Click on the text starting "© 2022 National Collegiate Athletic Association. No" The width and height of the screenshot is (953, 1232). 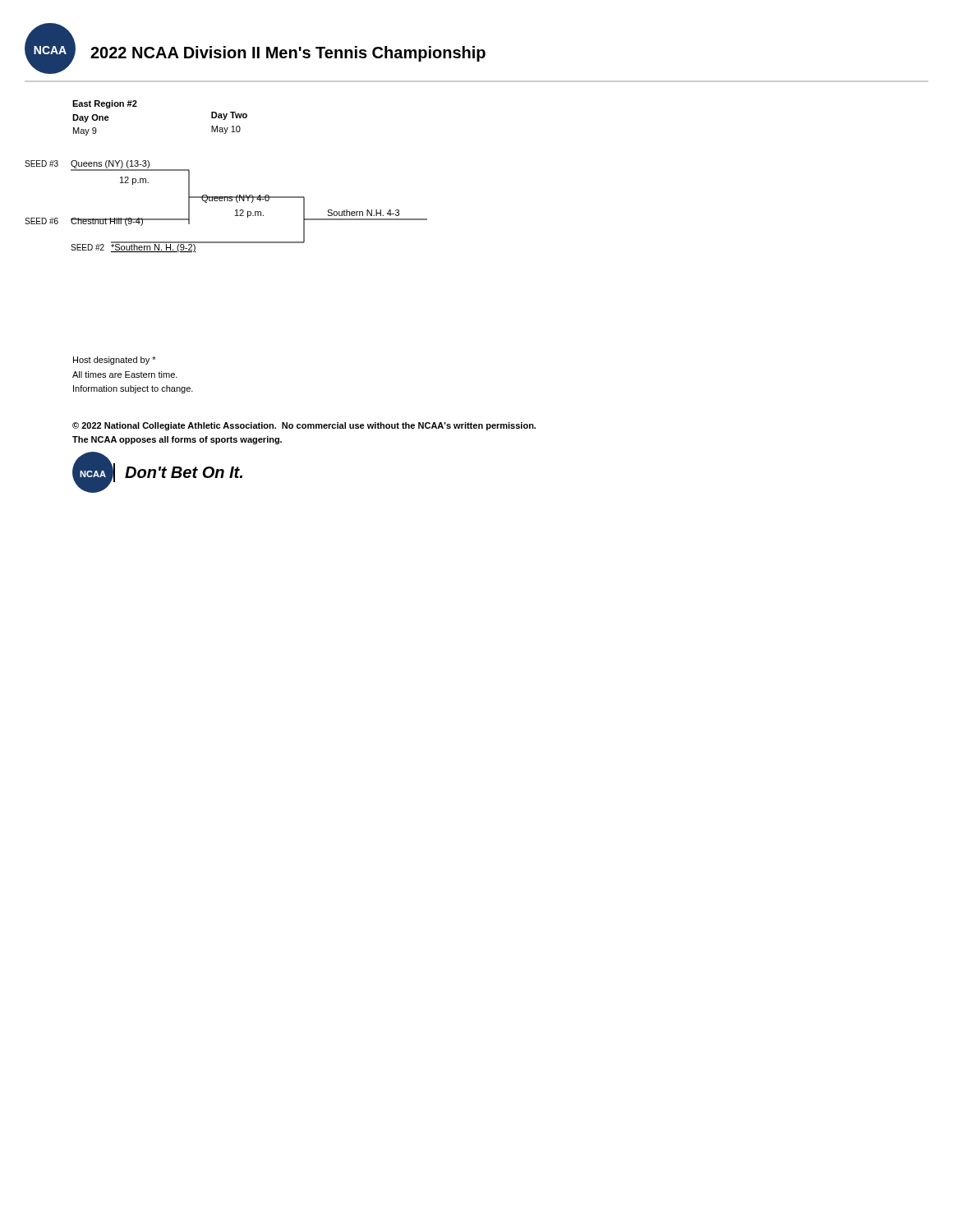tap(304, 432)
